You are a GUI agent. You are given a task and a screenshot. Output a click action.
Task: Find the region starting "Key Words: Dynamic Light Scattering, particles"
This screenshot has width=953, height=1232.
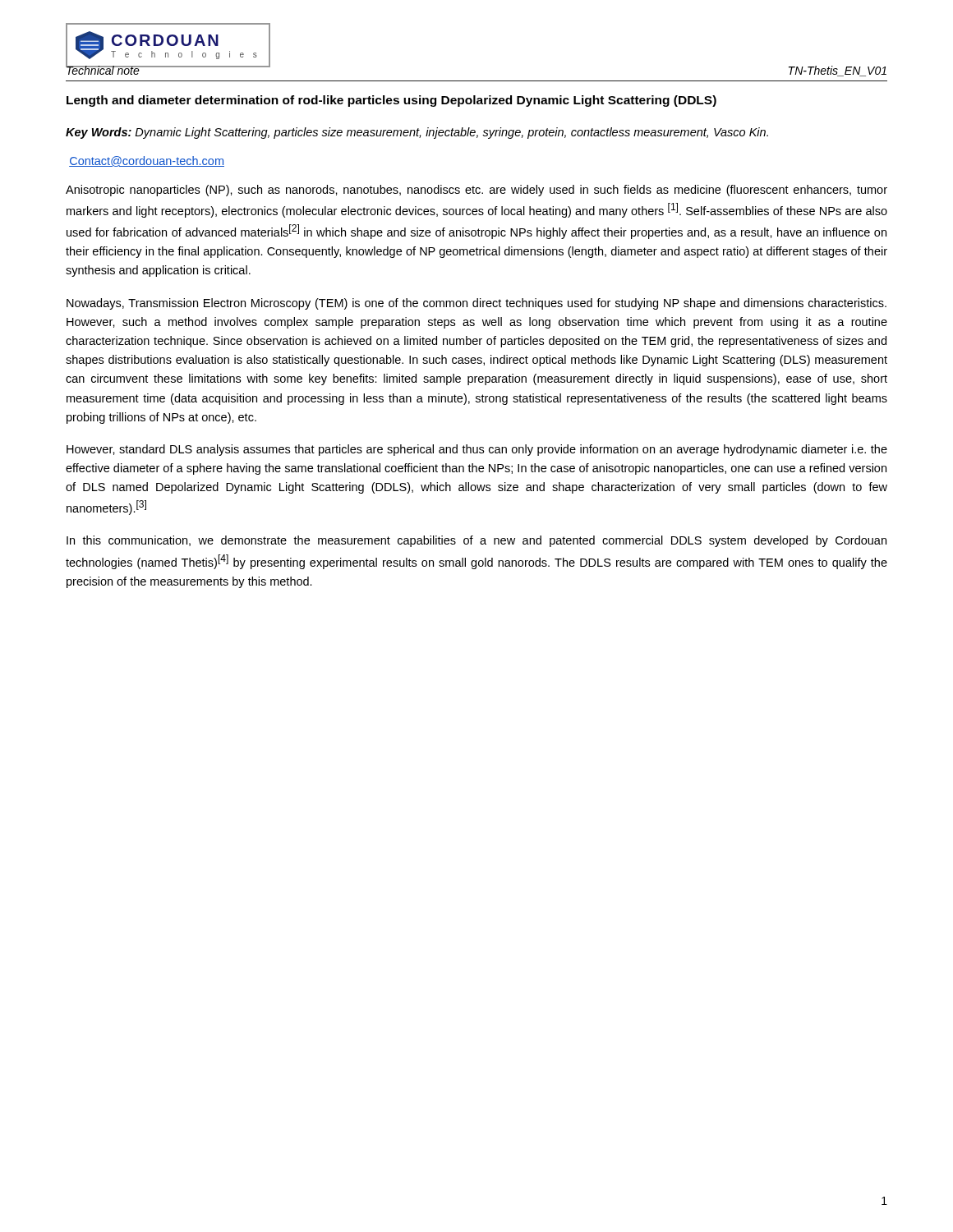click(x=418, y=132)
